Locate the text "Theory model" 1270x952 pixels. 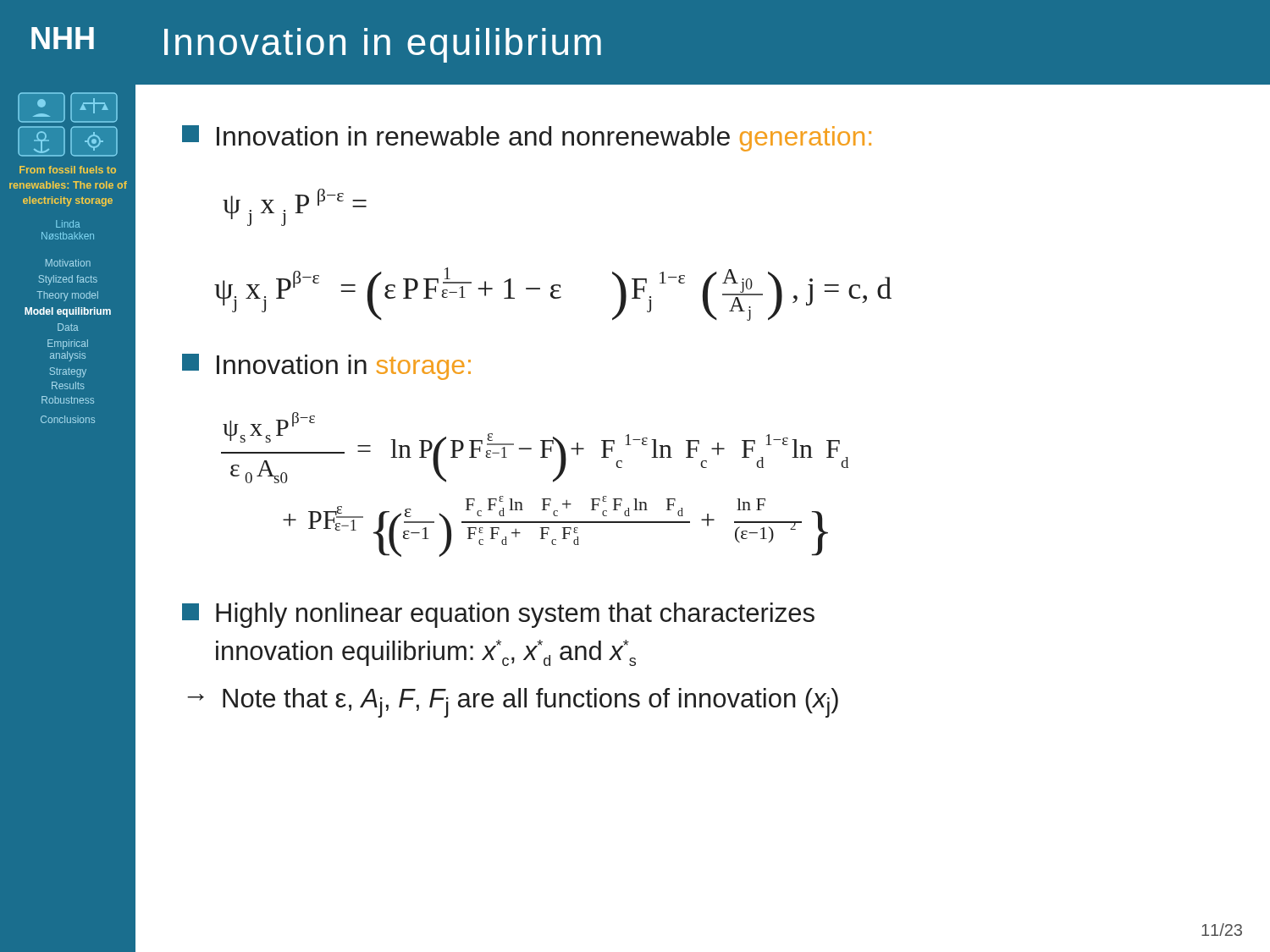[68, 296]
